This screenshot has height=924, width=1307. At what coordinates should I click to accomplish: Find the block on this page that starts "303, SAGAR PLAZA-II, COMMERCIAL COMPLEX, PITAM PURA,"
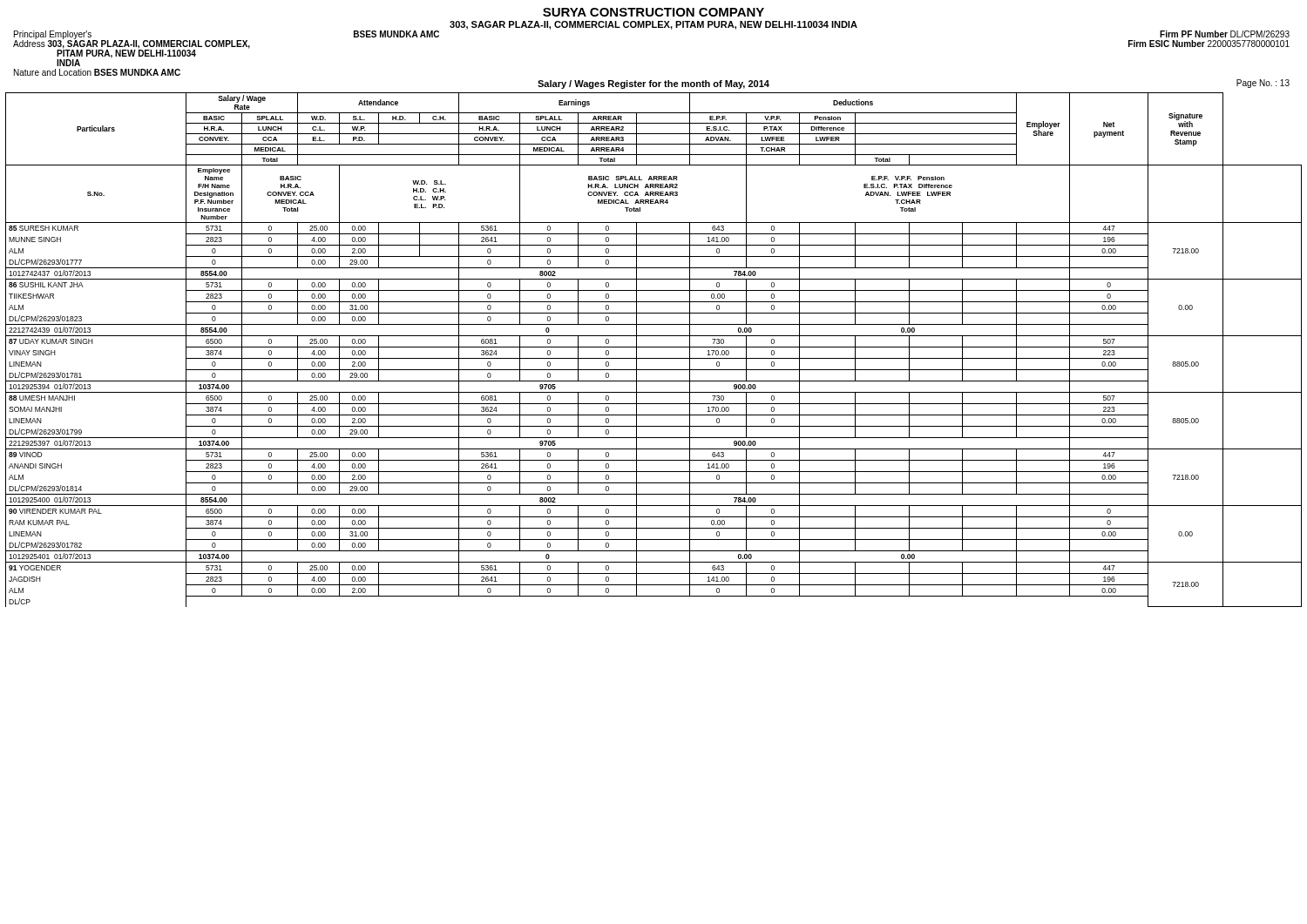pyautogui.click(x=654, y=24)
